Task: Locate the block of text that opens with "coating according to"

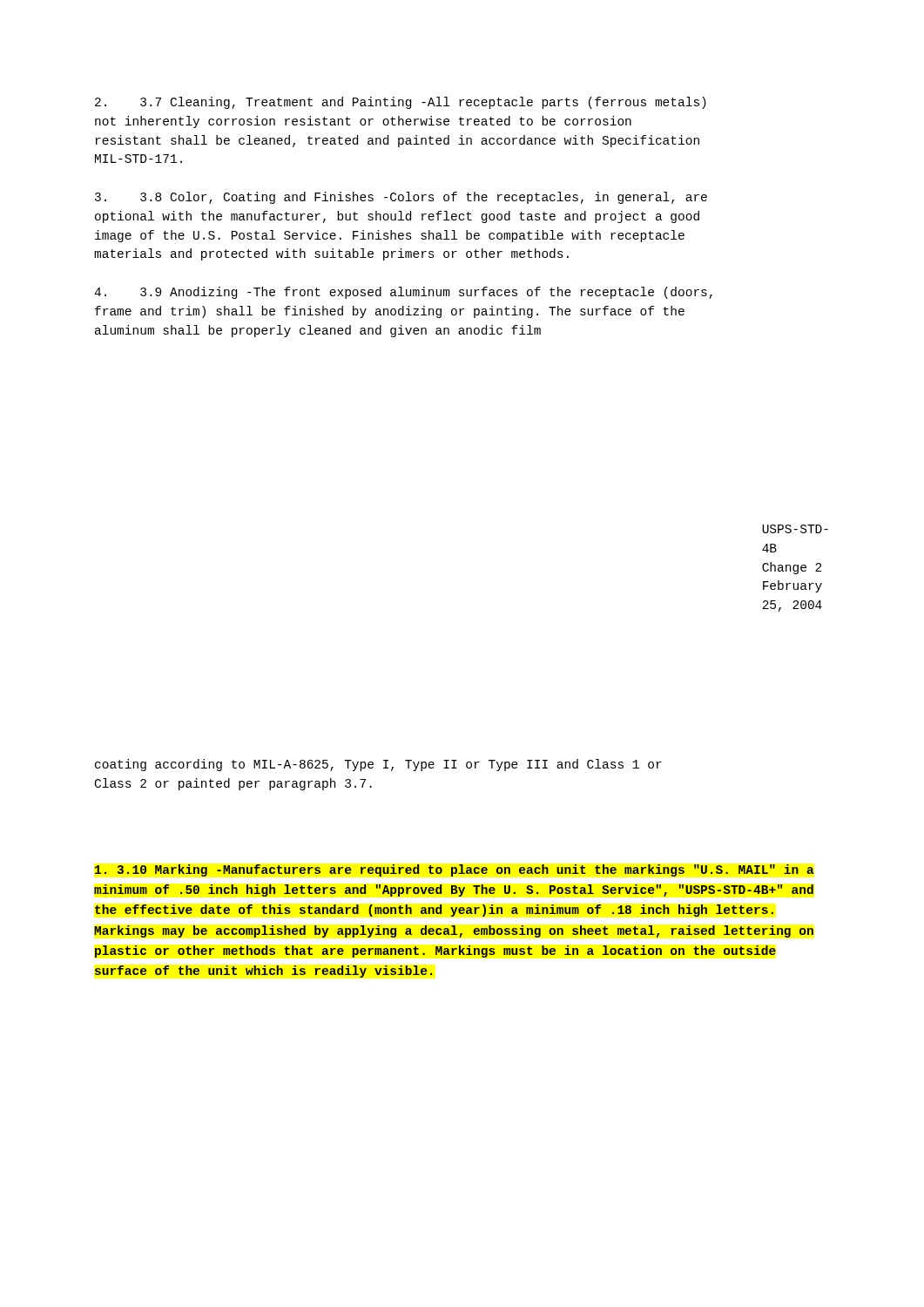Action: click(378, 775)
